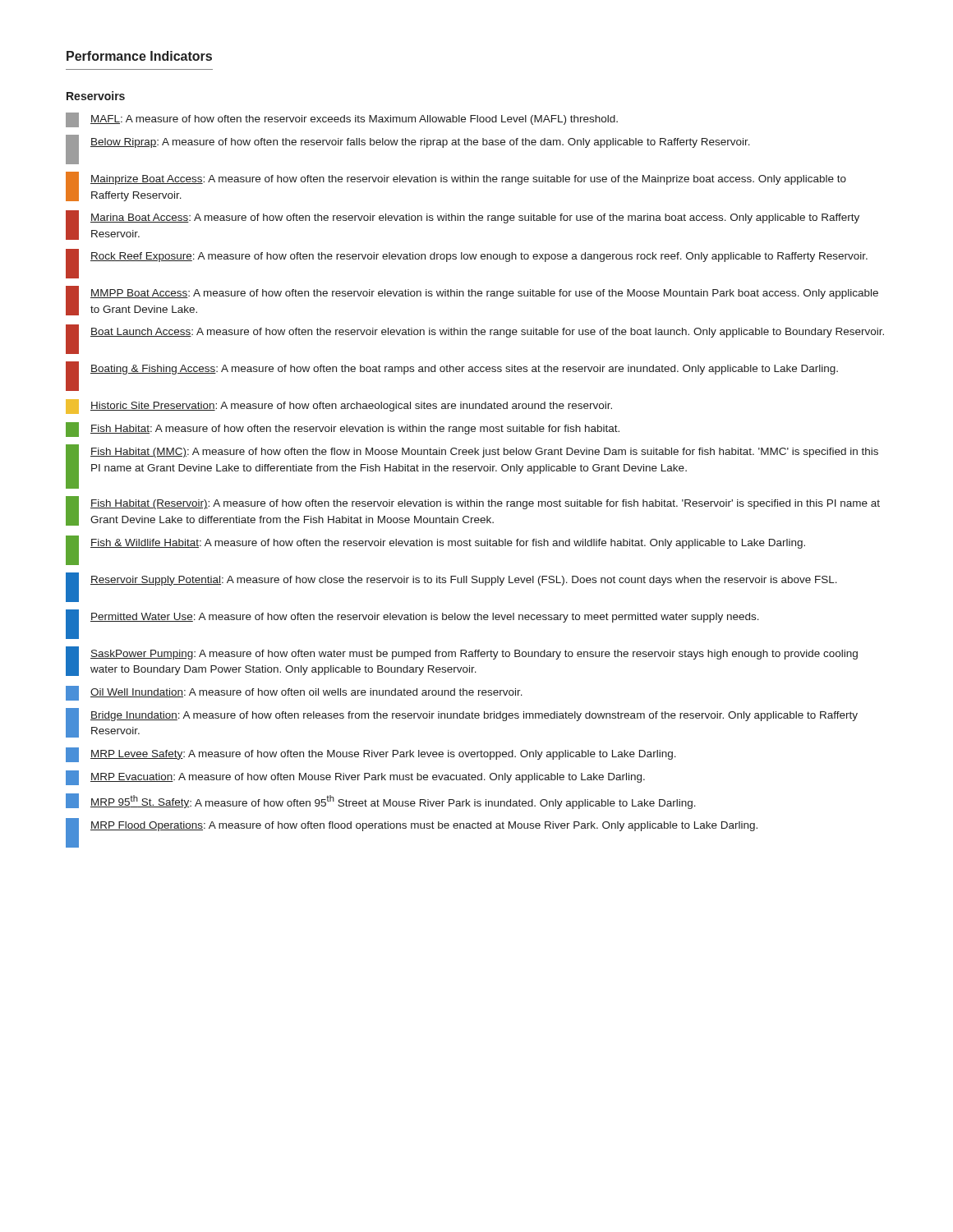953x1232 pixels.
Task: Locate the list item with the text "Historic Site Preservation: A"
Action: [x=476, y=406]
